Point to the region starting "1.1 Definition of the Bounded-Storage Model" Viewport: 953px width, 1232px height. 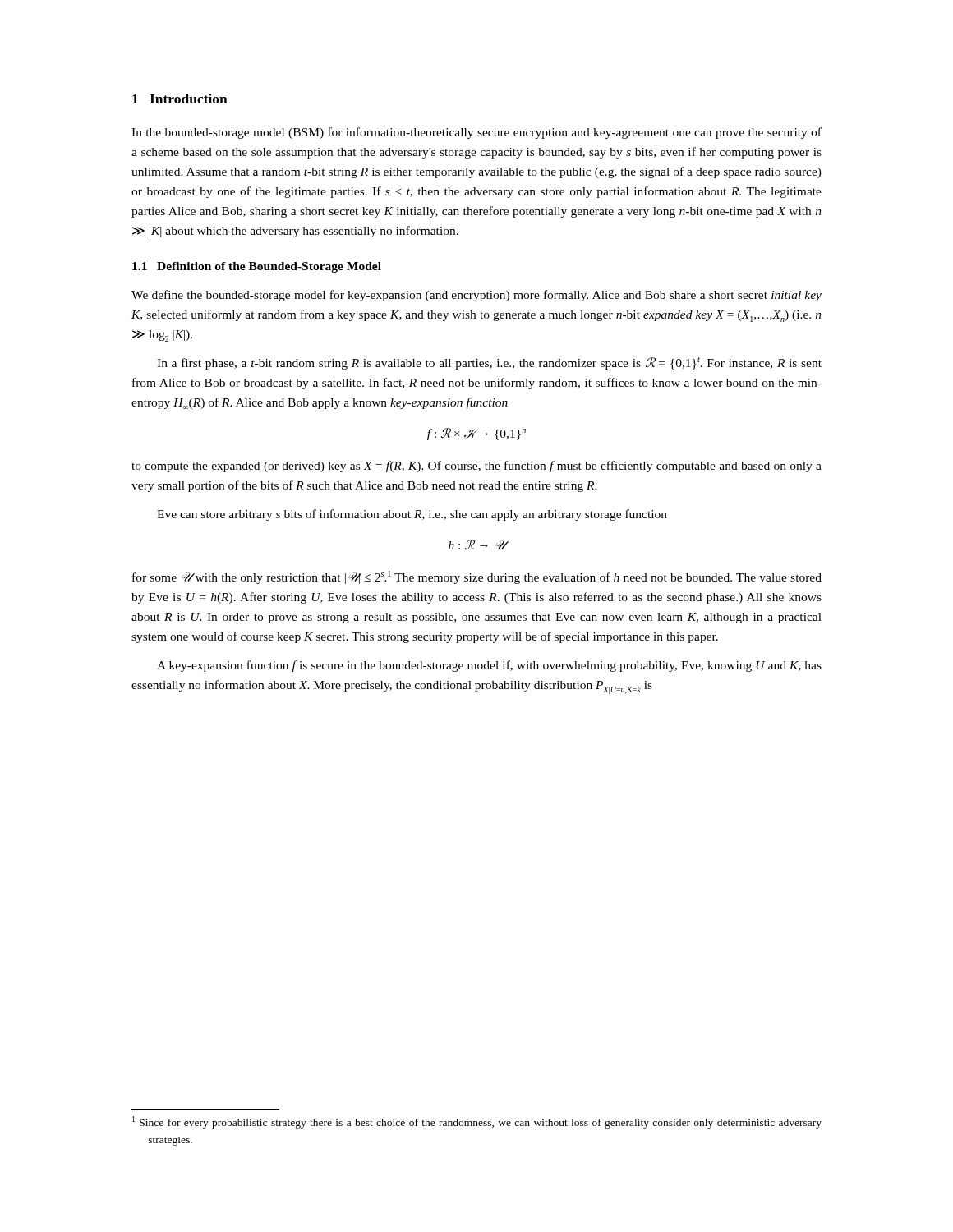(x=257, y=267)
